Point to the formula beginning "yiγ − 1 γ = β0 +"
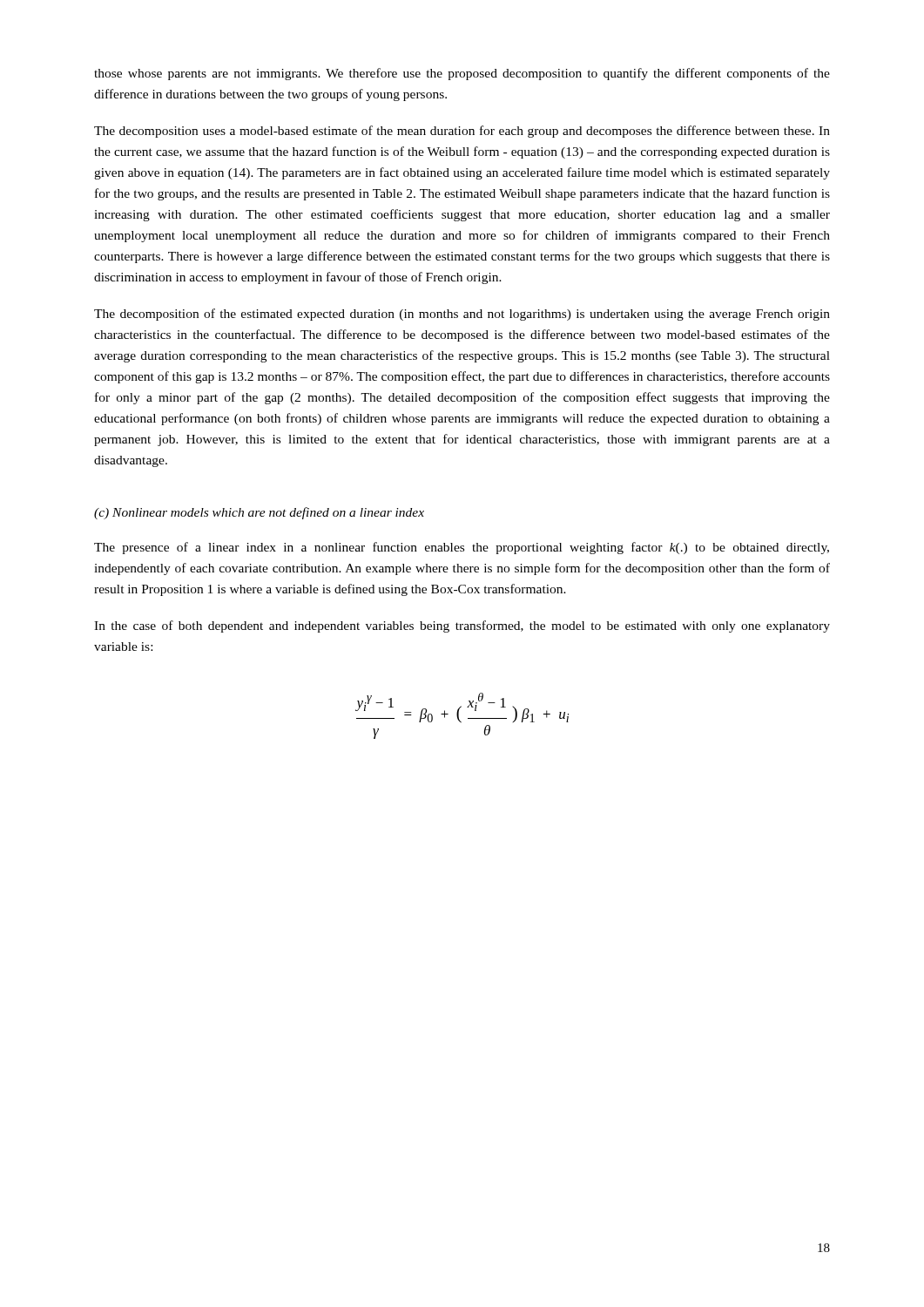 click(x=462, y=716)
